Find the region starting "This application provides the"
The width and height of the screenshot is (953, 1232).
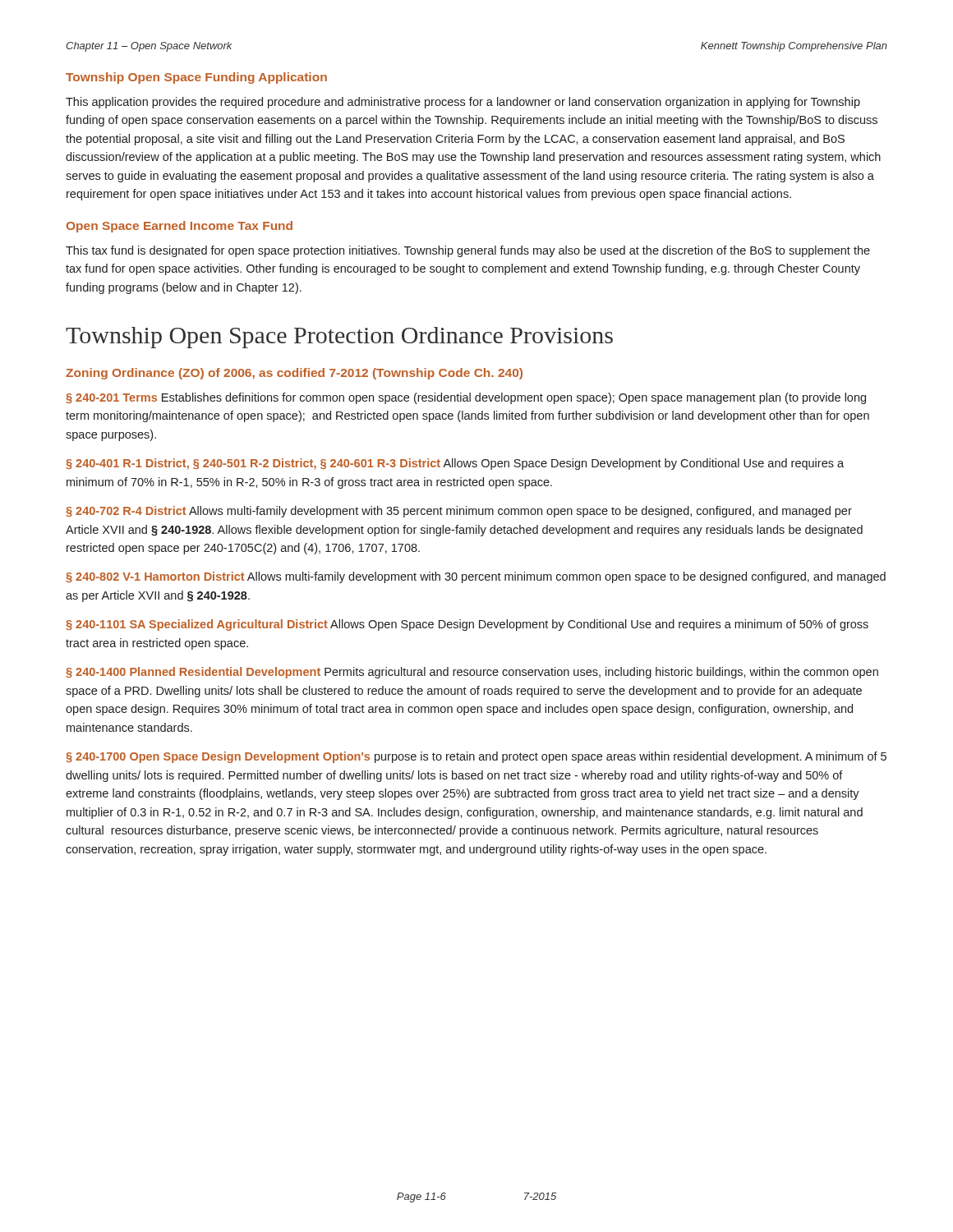click(x=476, y=148)
